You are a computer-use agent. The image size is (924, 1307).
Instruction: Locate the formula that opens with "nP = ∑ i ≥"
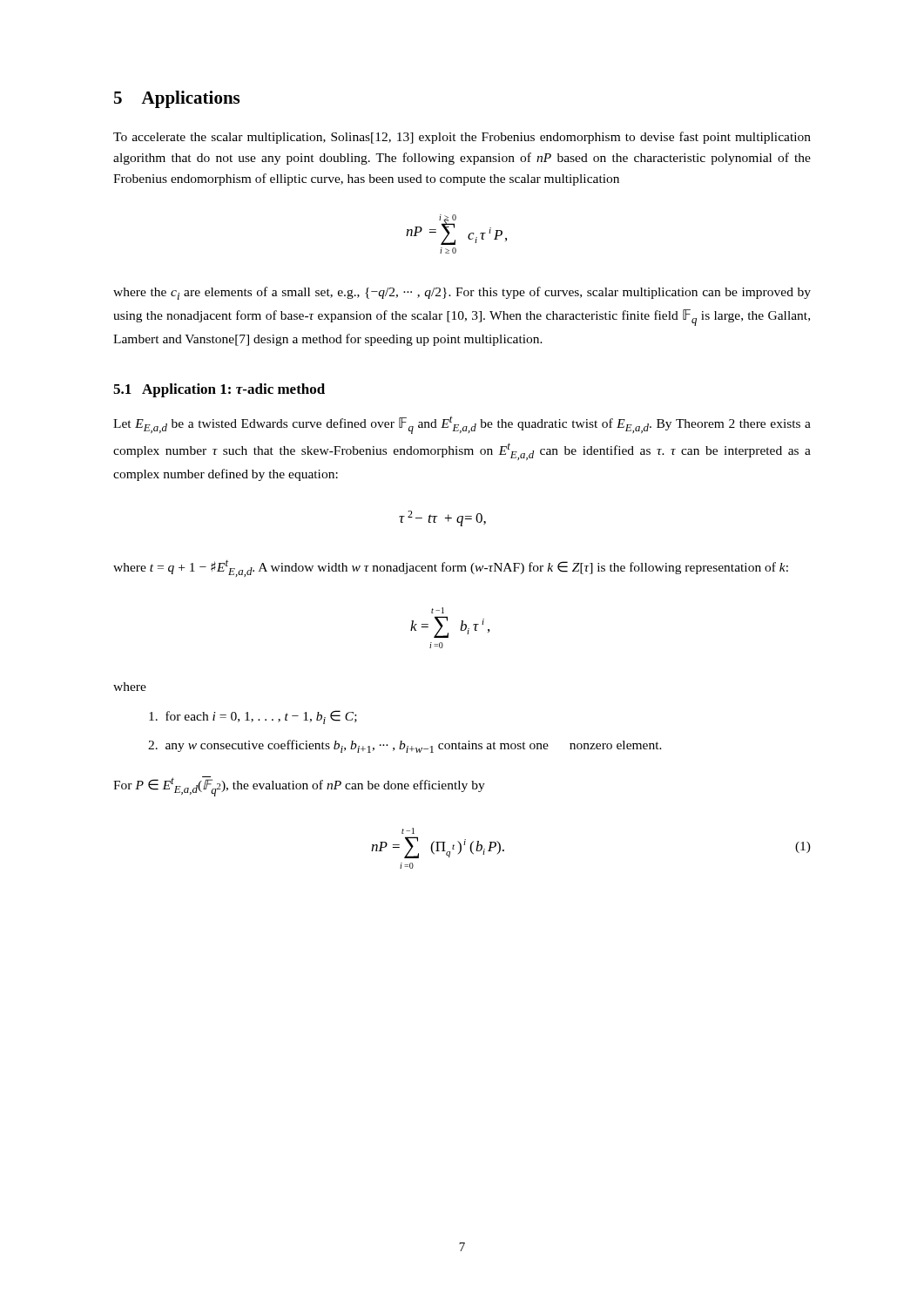click(462, 234)
